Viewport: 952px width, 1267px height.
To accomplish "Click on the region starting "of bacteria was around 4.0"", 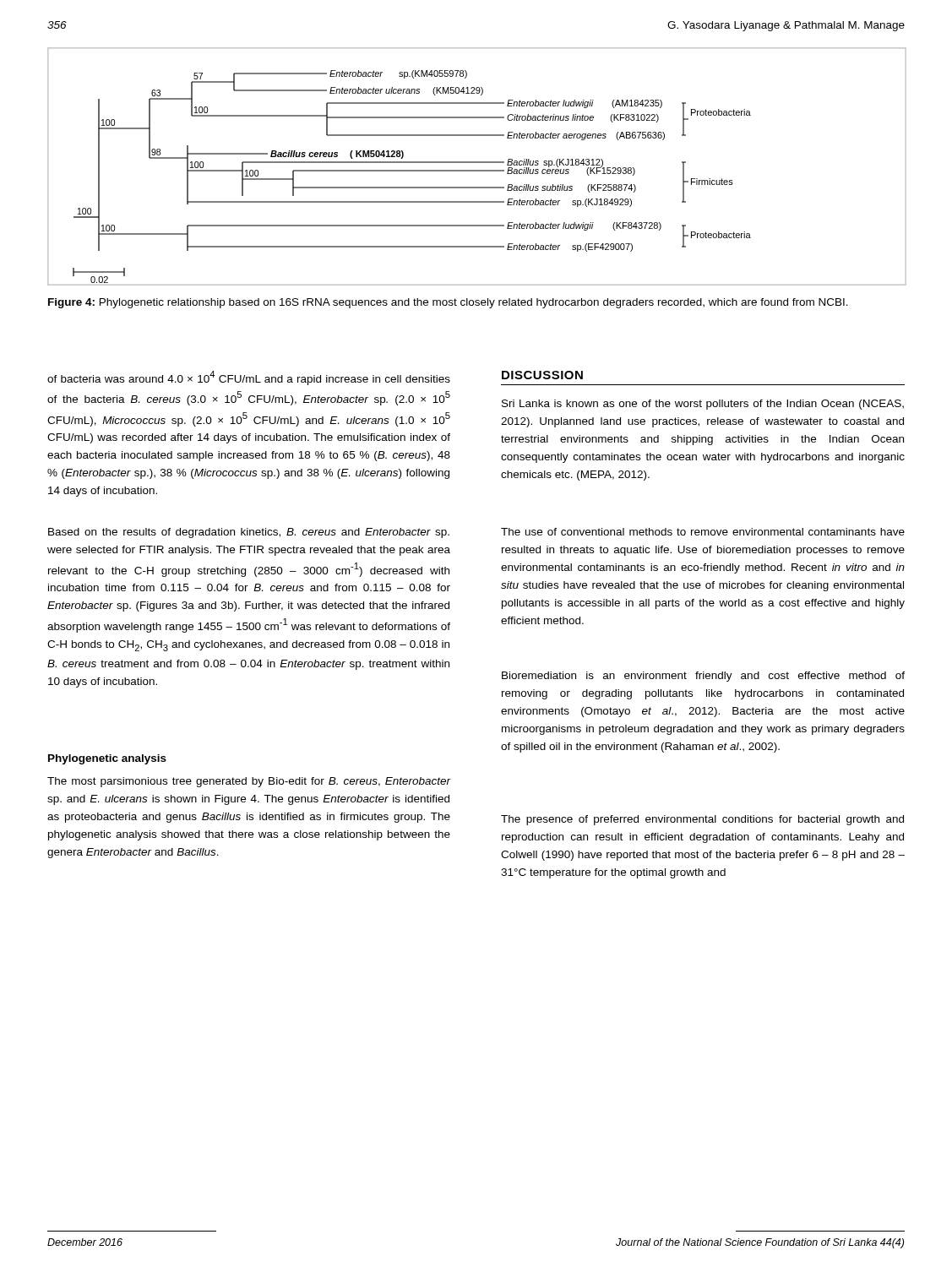I will pyautogui.click(x=249, y=434).
